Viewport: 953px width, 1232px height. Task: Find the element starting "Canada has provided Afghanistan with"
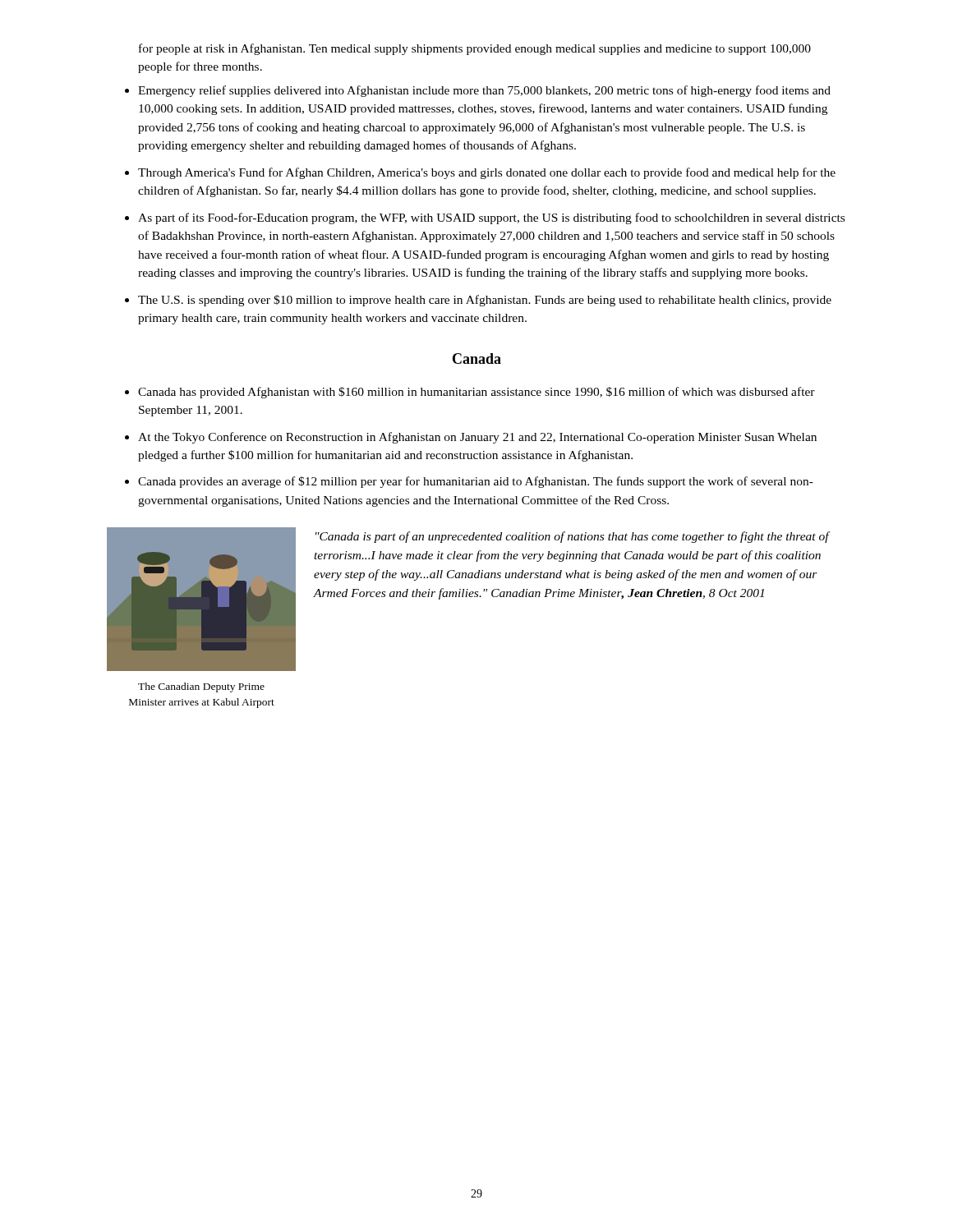(x=476, y=400)
